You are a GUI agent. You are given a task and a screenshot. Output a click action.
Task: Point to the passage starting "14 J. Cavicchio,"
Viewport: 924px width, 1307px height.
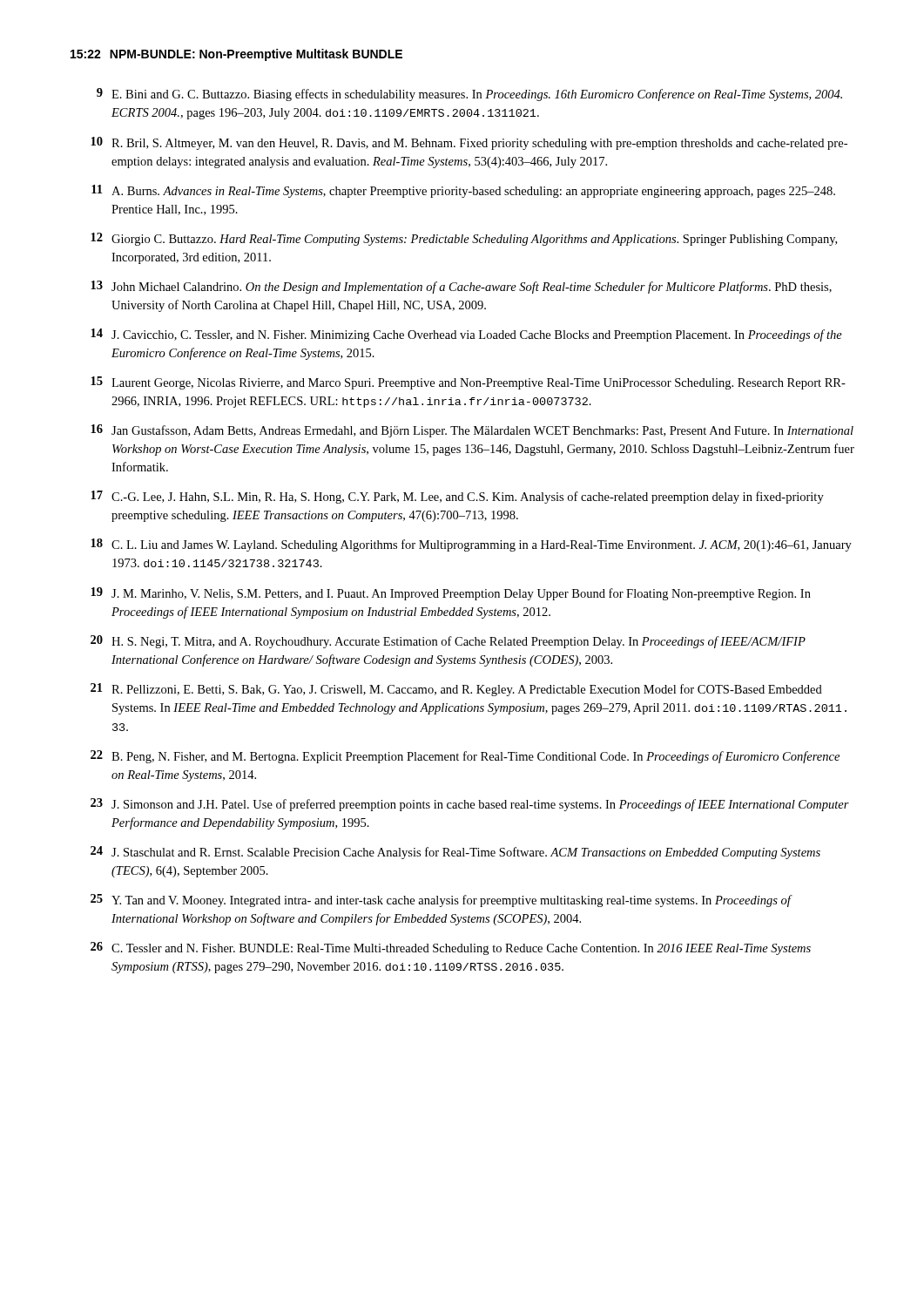point(462,344)
